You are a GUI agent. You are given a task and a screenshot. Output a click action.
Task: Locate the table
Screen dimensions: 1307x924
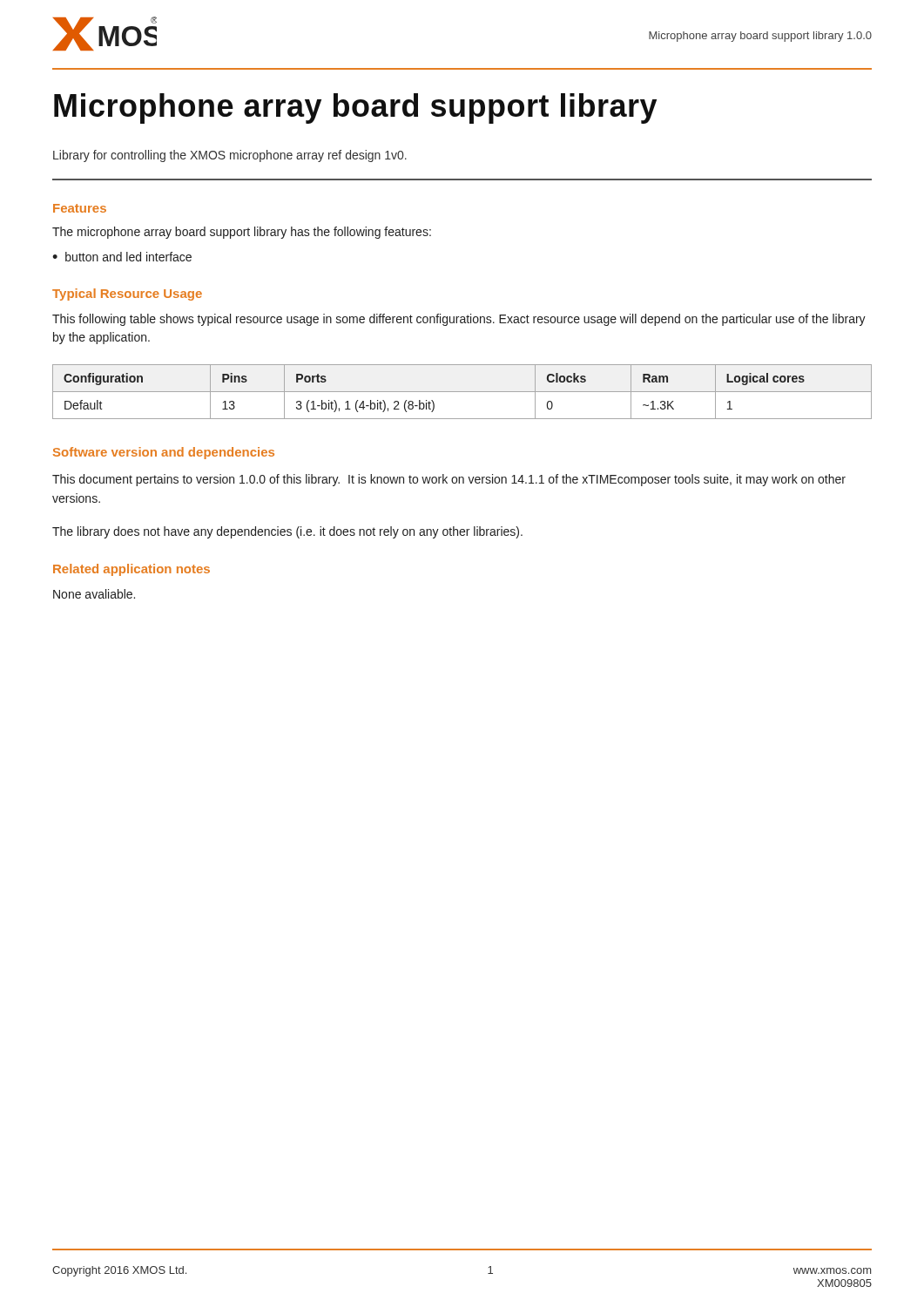click(462, 392)
